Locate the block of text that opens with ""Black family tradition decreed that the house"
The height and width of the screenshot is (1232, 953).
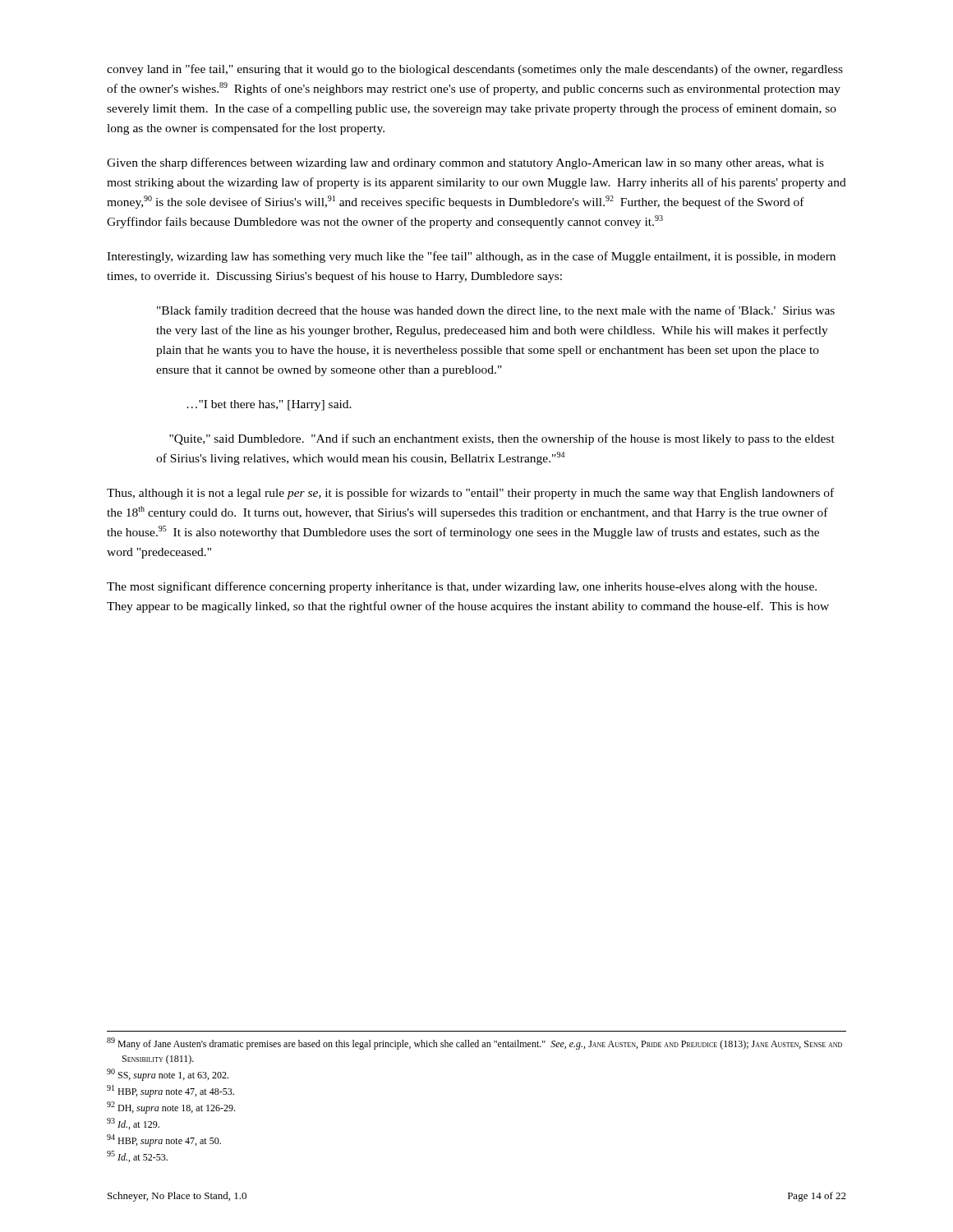pyautogui.click(x=496, y=311)
